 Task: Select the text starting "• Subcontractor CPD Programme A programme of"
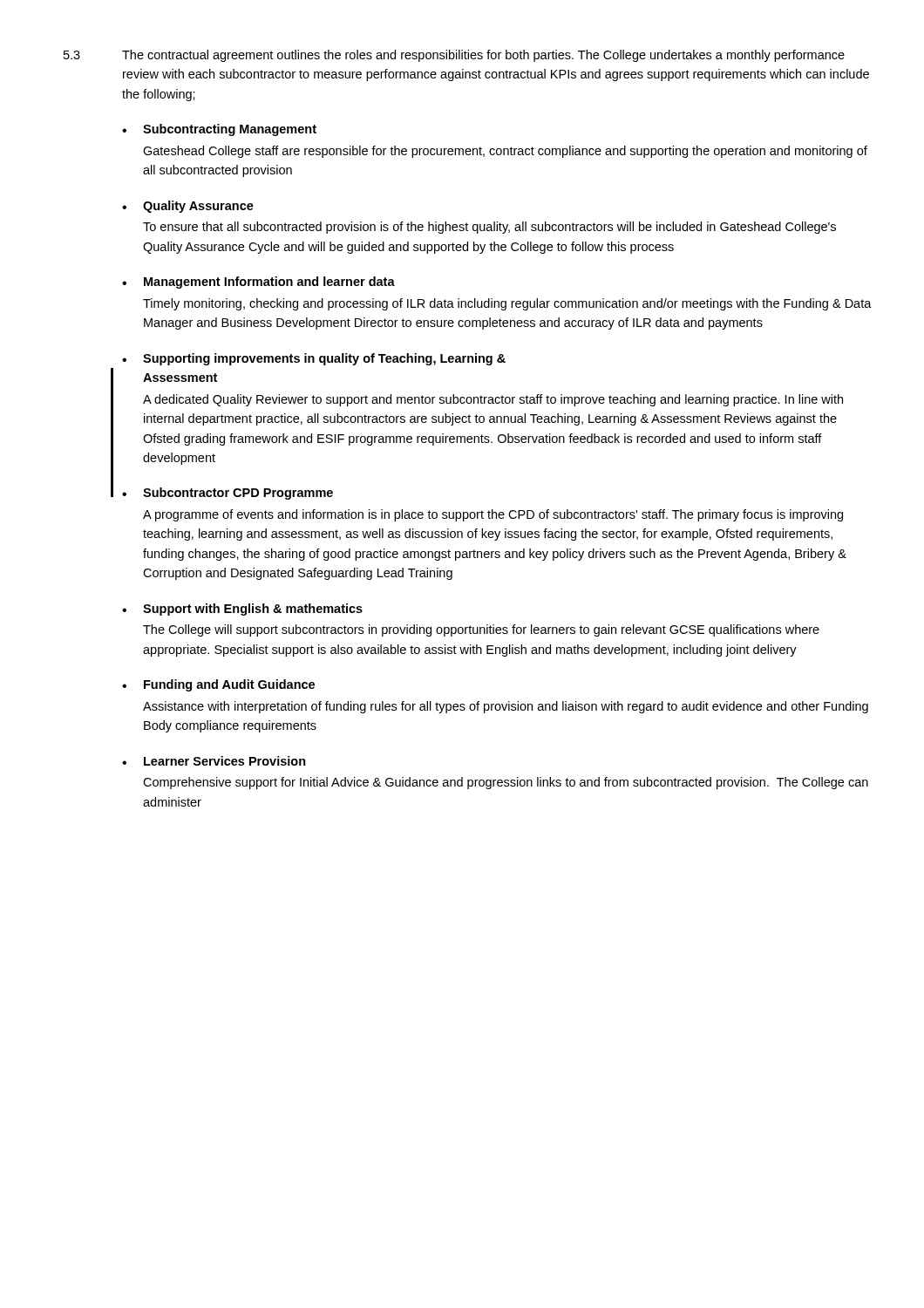[497, 533]
